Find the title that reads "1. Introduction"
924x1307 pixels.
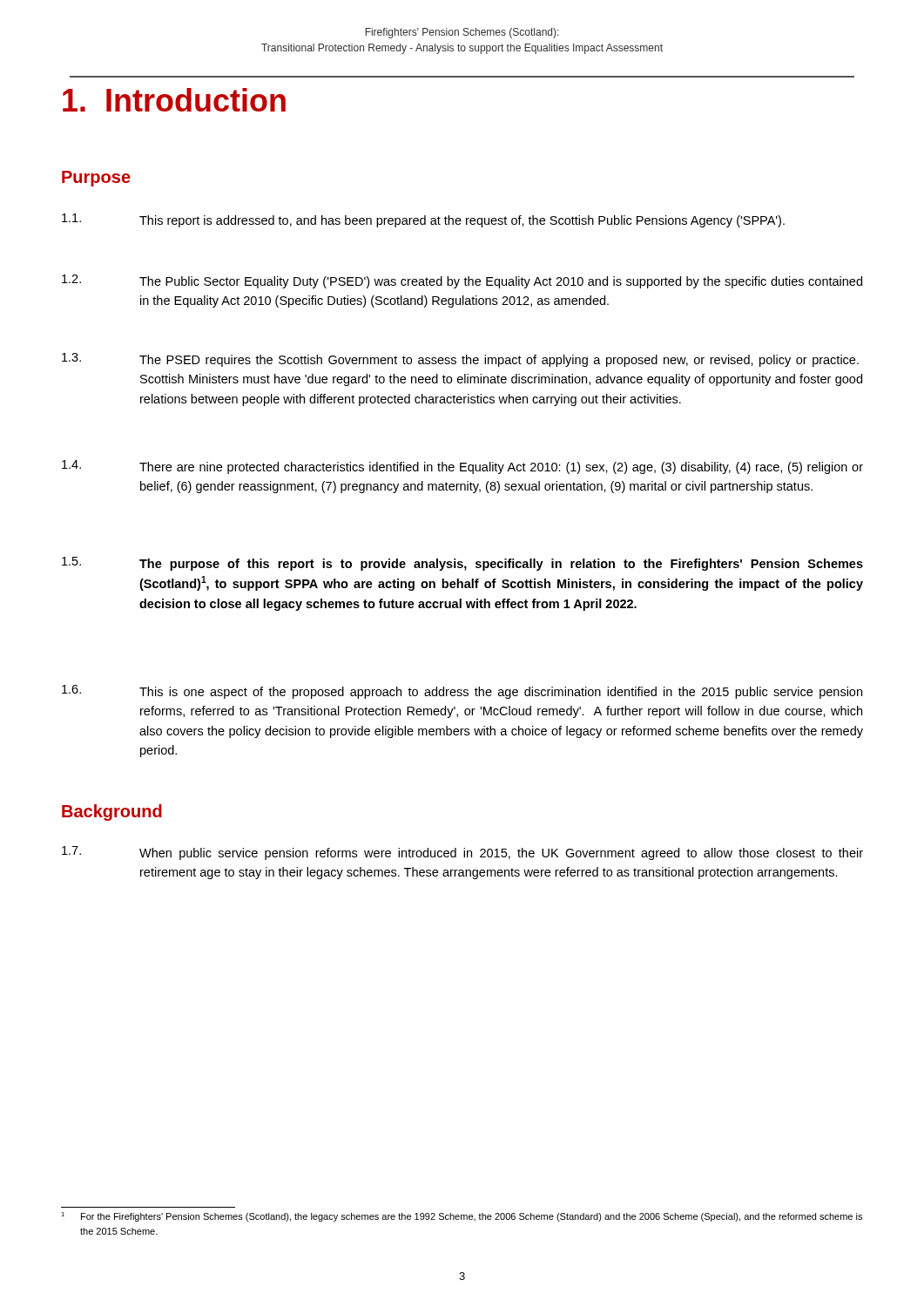tap(174, 100)
